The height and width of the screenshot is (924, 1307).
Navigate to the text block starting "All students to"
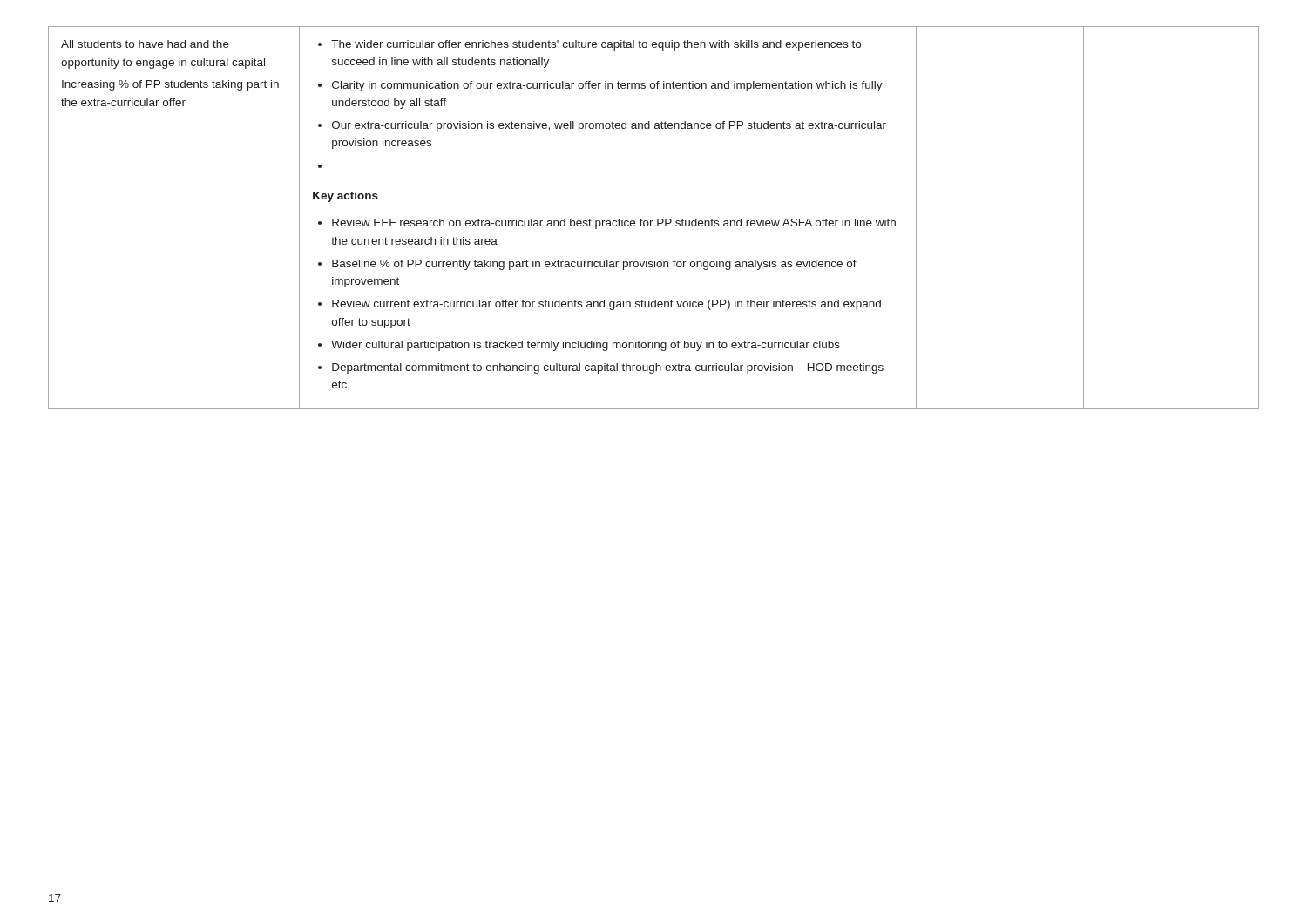174,74
